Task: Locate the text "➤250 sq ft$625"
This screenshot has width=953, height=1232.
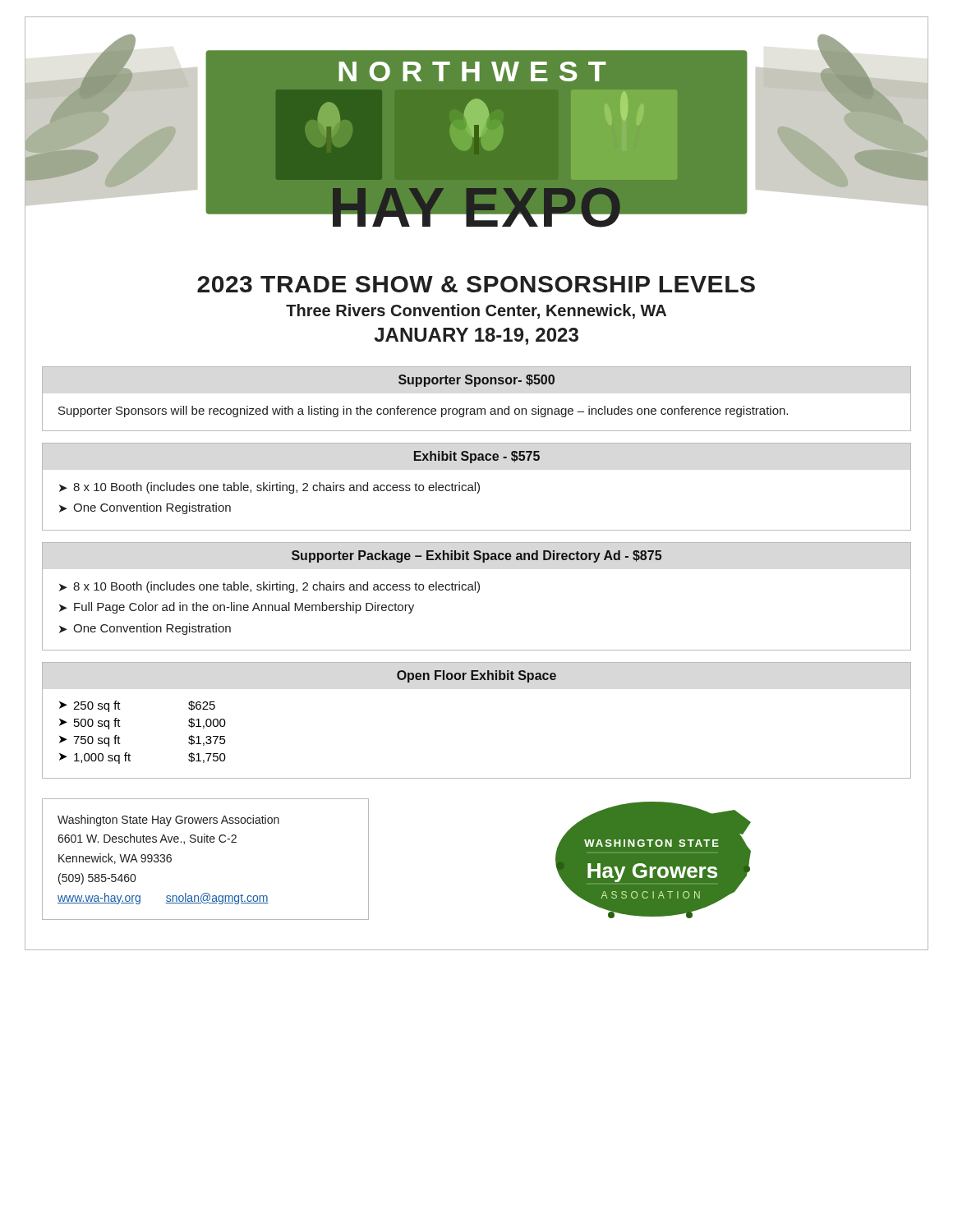Action: [88, 706]
